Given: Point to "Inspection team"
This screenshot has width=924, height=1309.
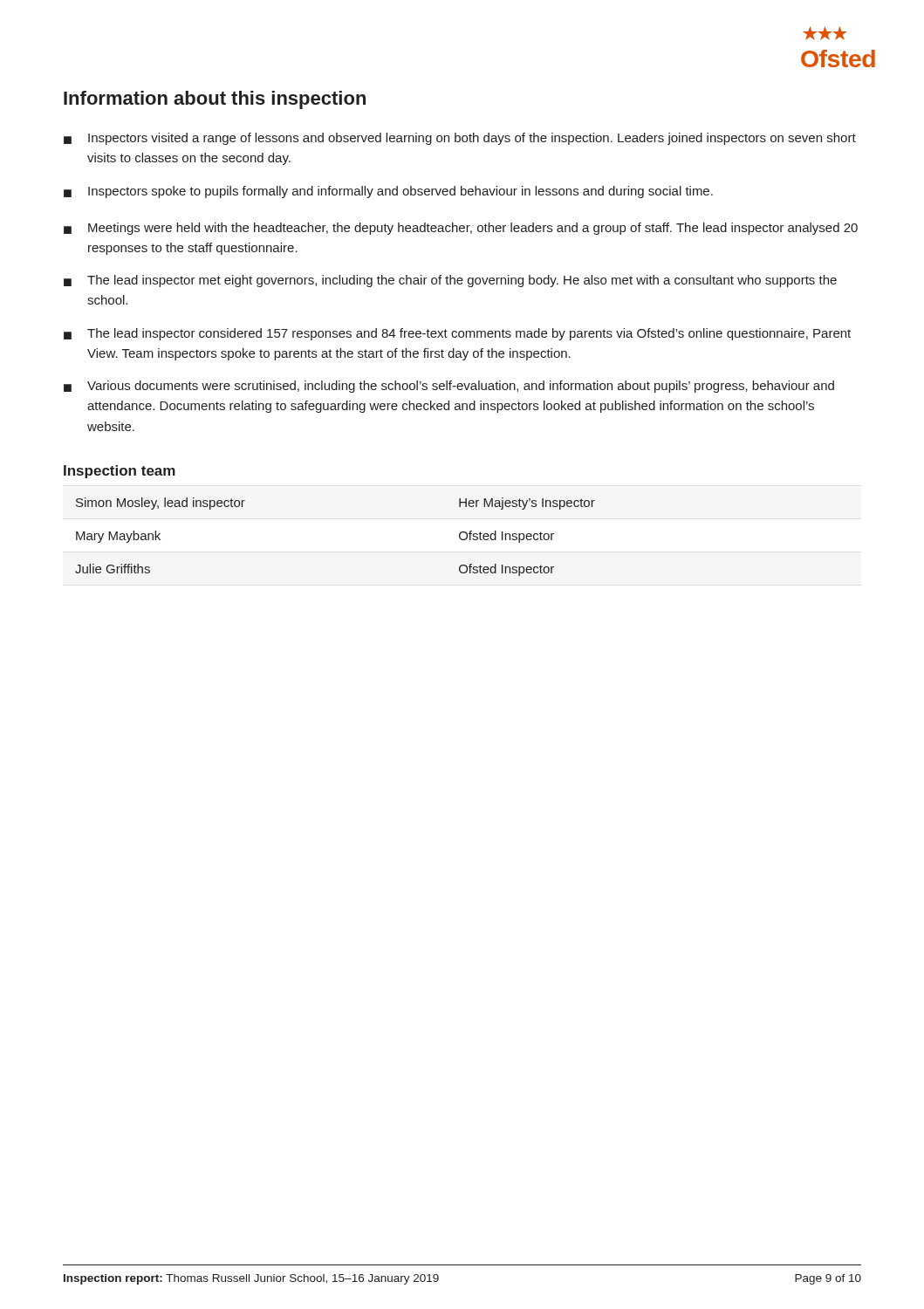Looking at the screenshot, I should (119, 471).
